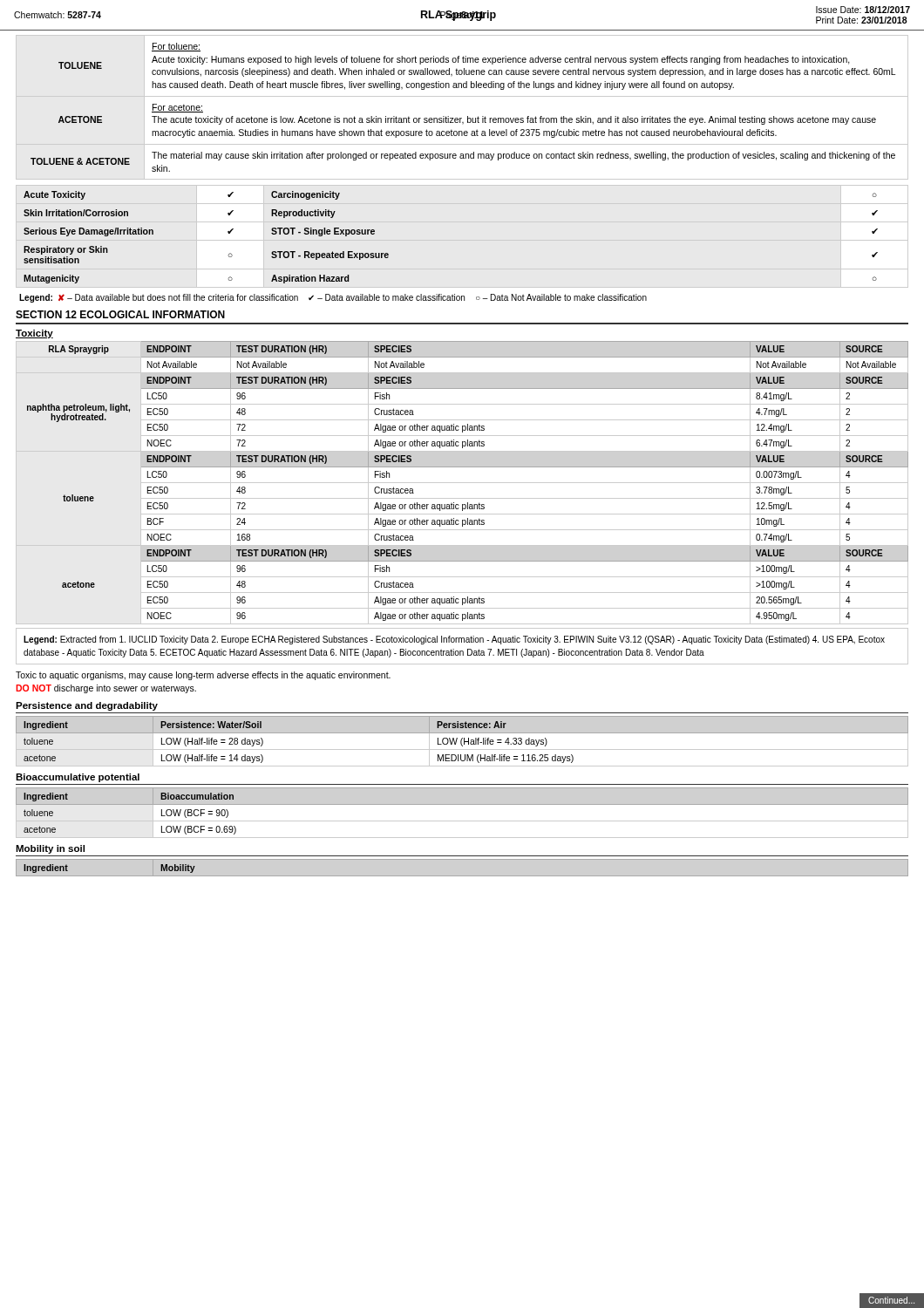Select the section header containing "SECTION 12 ECOLOGICAL INFORMATION"

120,315
